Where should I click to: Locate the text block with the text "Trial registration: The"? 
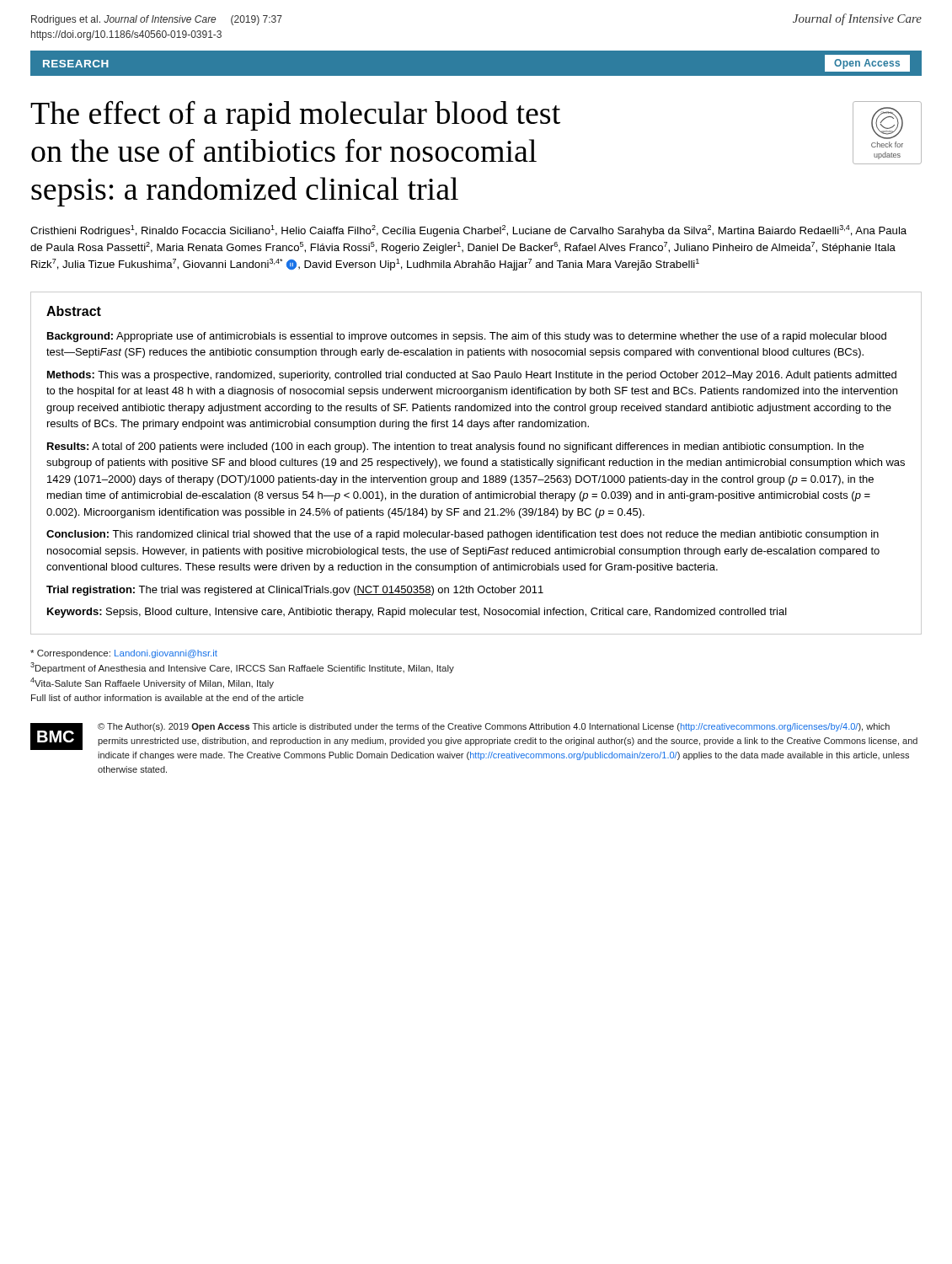coord(295,589)
